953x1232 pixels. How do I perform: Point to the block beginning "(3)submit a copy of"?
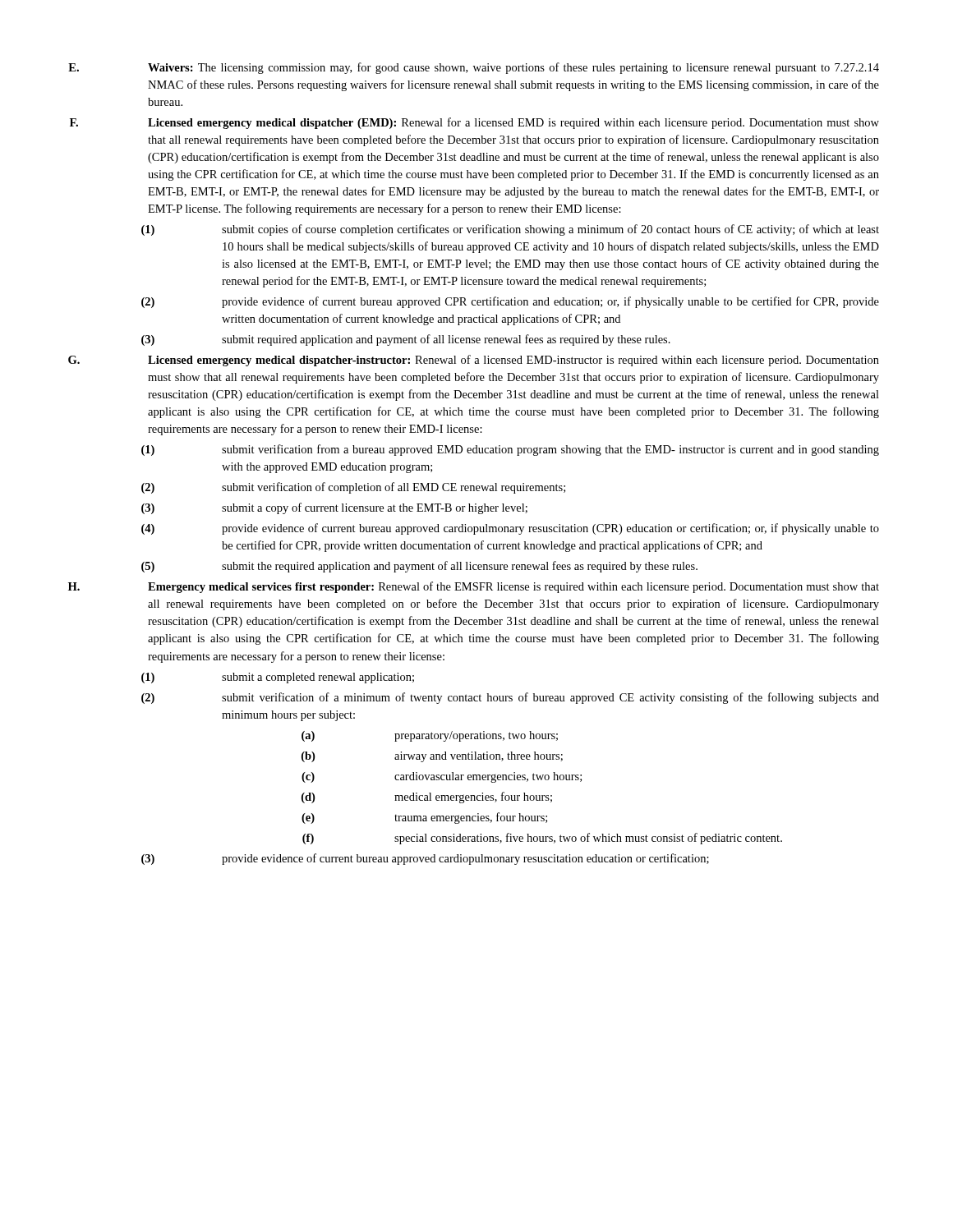476,508
